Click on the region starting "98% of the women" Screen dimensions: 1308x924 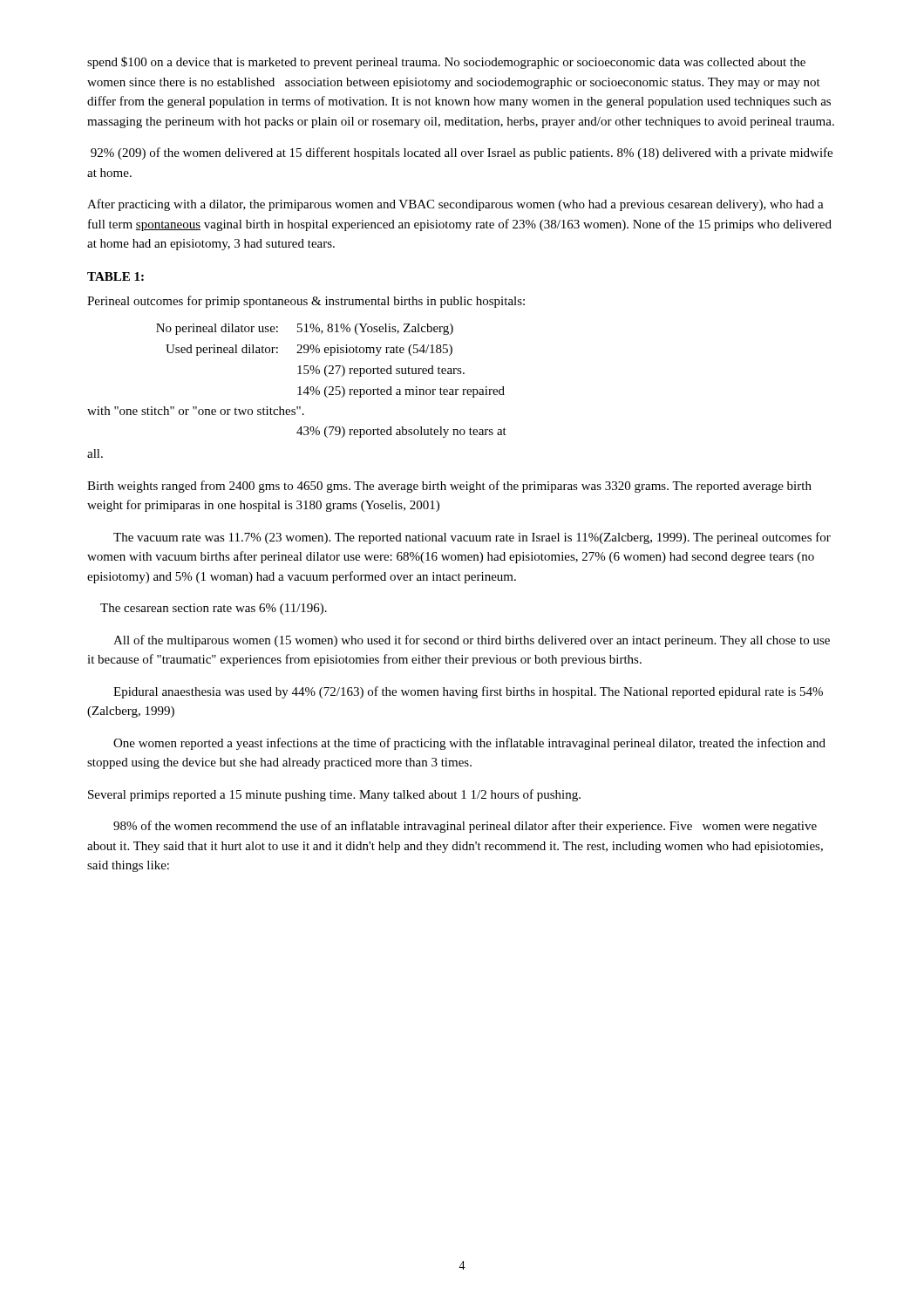(x=455, y=845)
